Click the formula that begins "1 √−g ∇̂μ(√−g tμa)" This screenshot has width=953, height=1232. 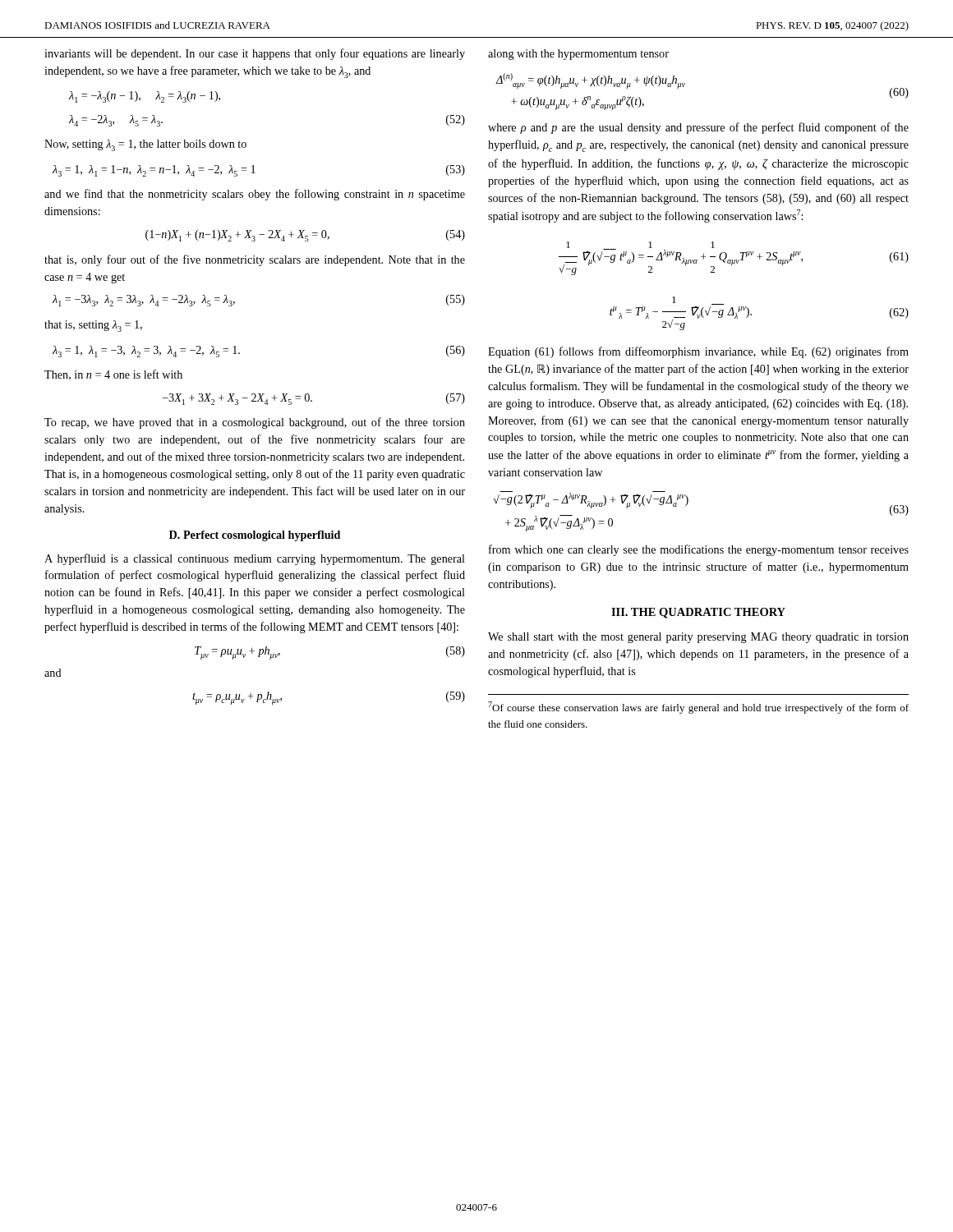(x=698, y=256)
